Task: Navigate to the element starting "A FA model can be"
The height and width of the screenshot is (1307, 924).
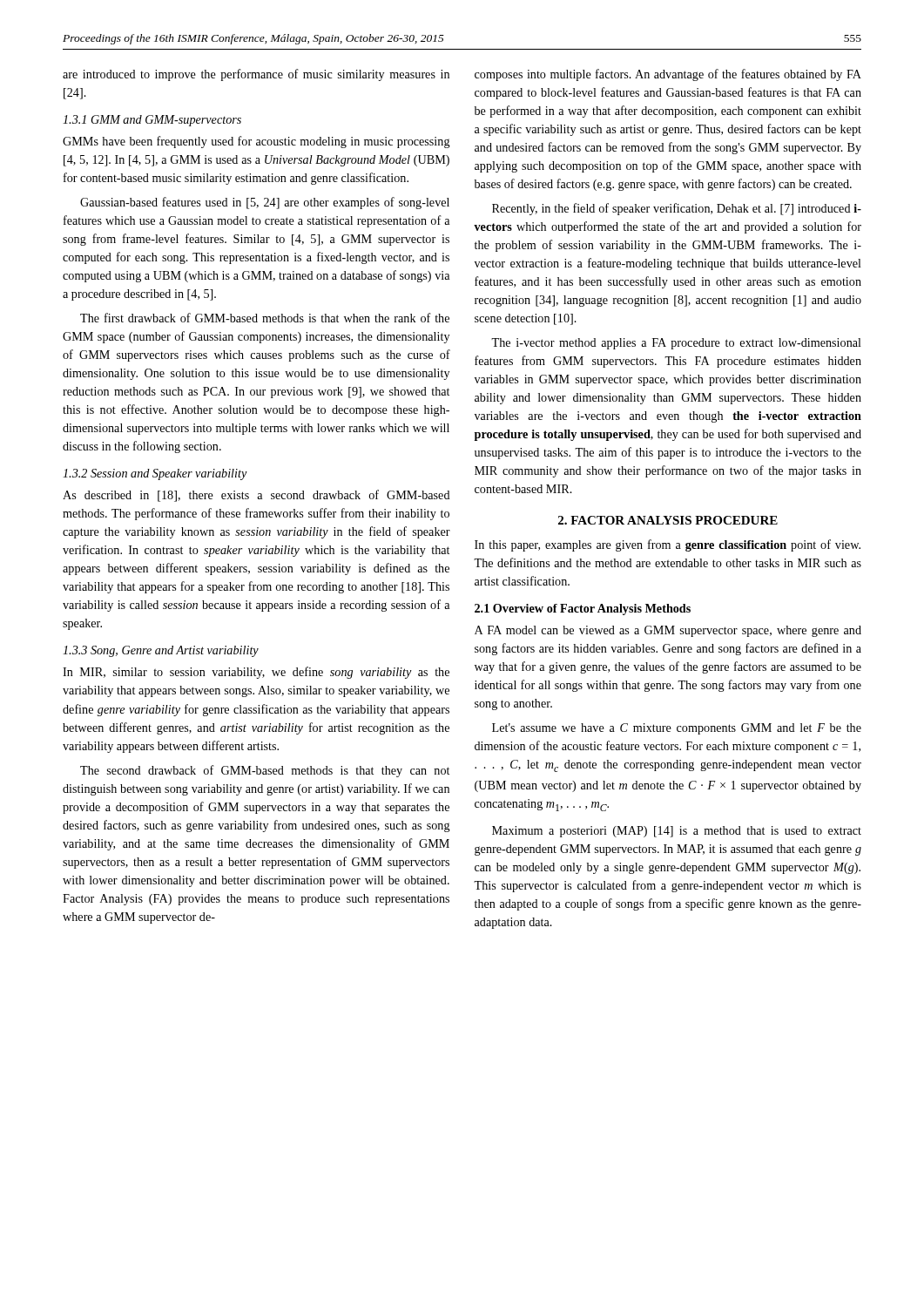Action: (668, 776)
